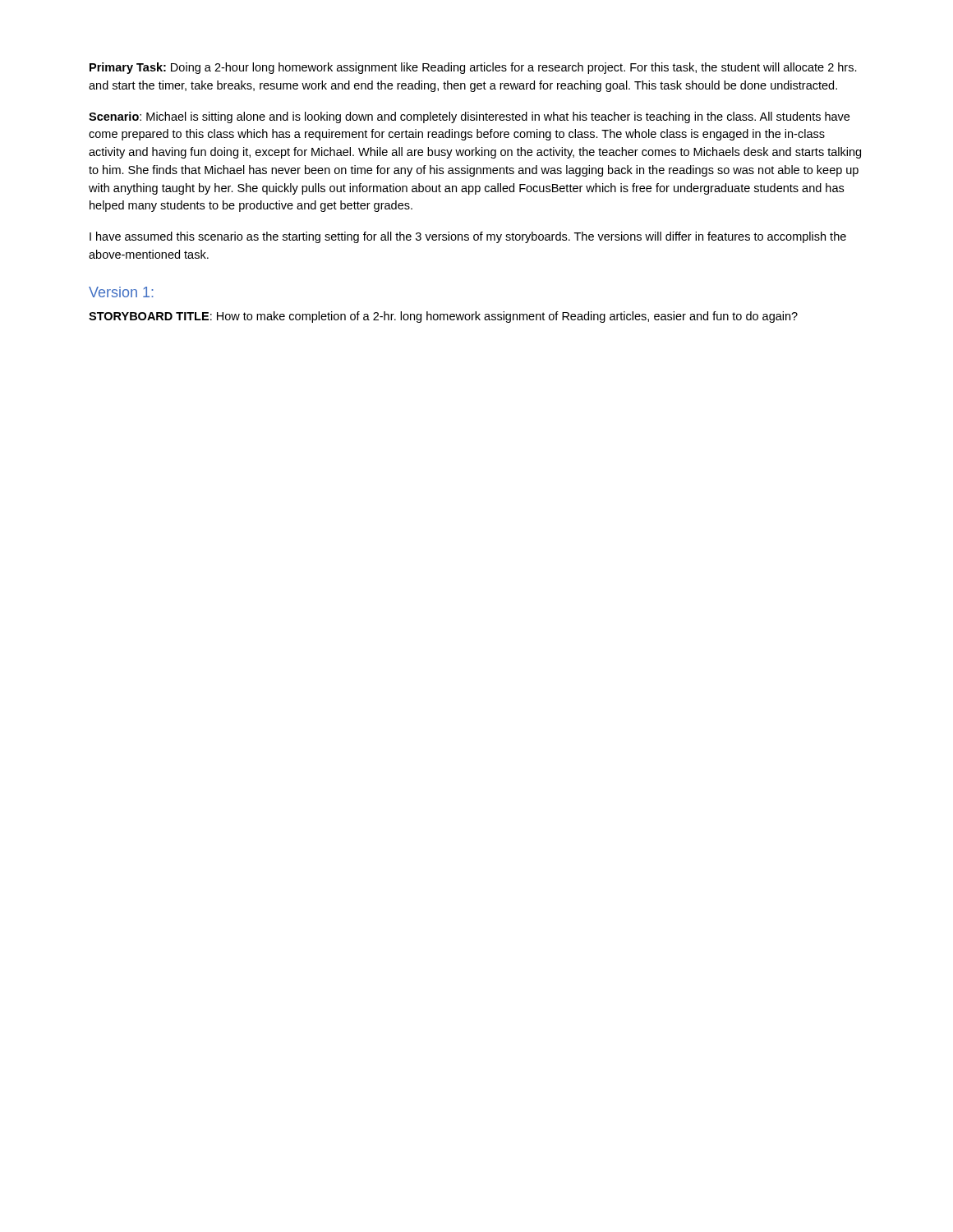Click on the passage starting "Version 1:"
The width and height of the screenshot is (953, 1232).
click(122, 292)
